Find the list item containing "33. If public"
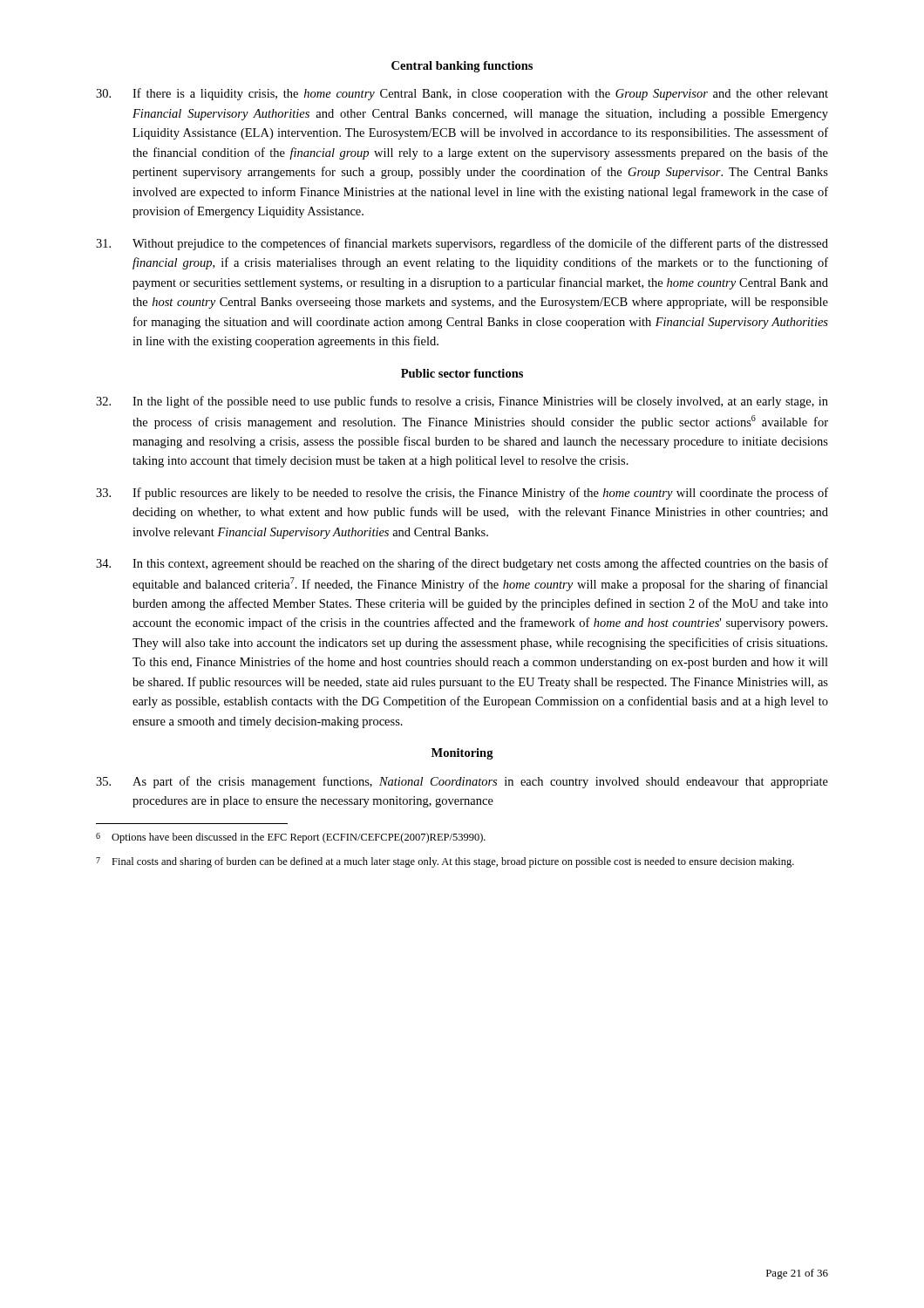The width and height of the screenshot is (924, 1308). [462, 512]
